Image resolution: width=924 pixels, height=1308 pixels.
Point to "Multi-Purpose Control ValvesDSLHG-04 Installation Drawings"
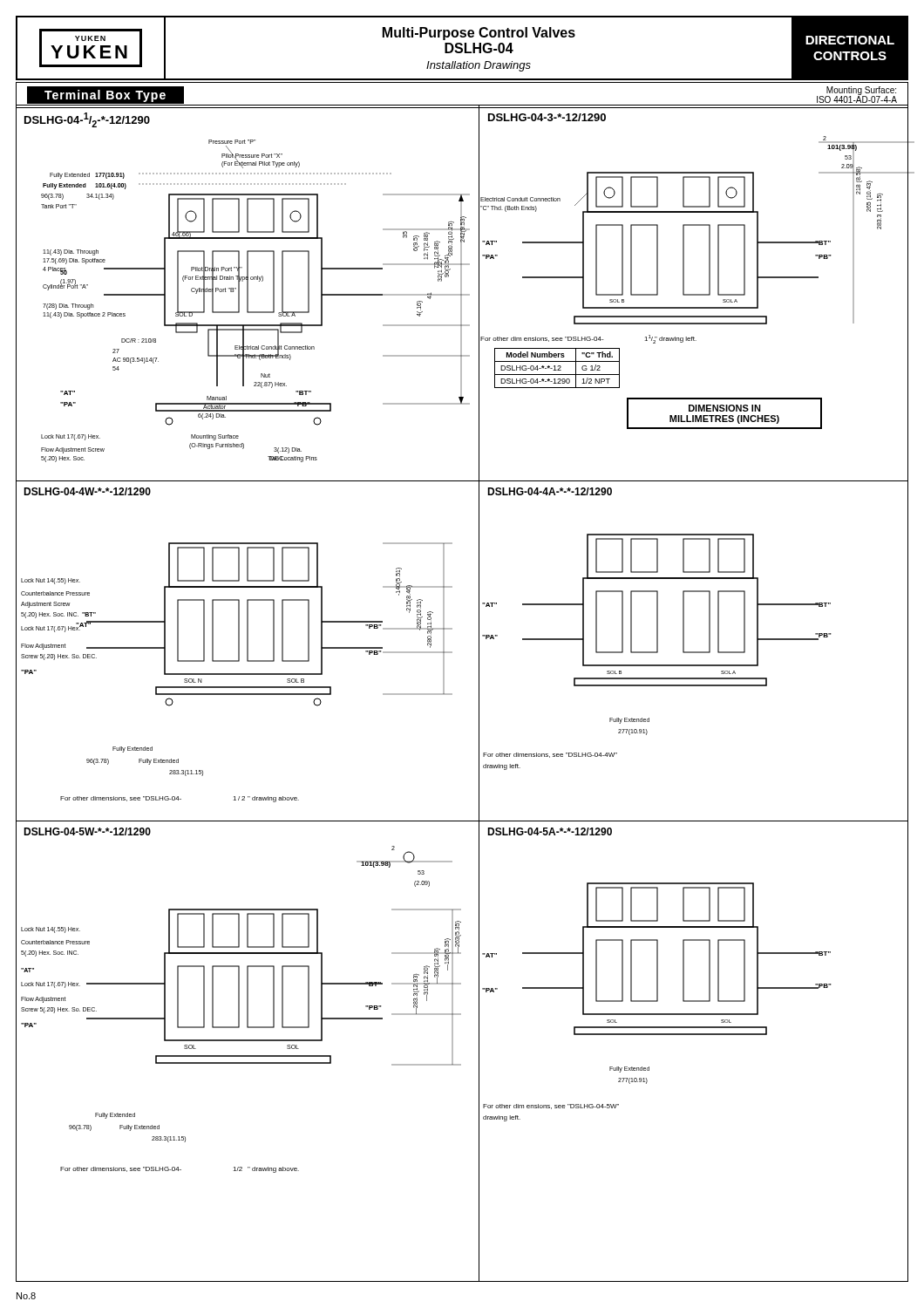(x=479, y=48)
